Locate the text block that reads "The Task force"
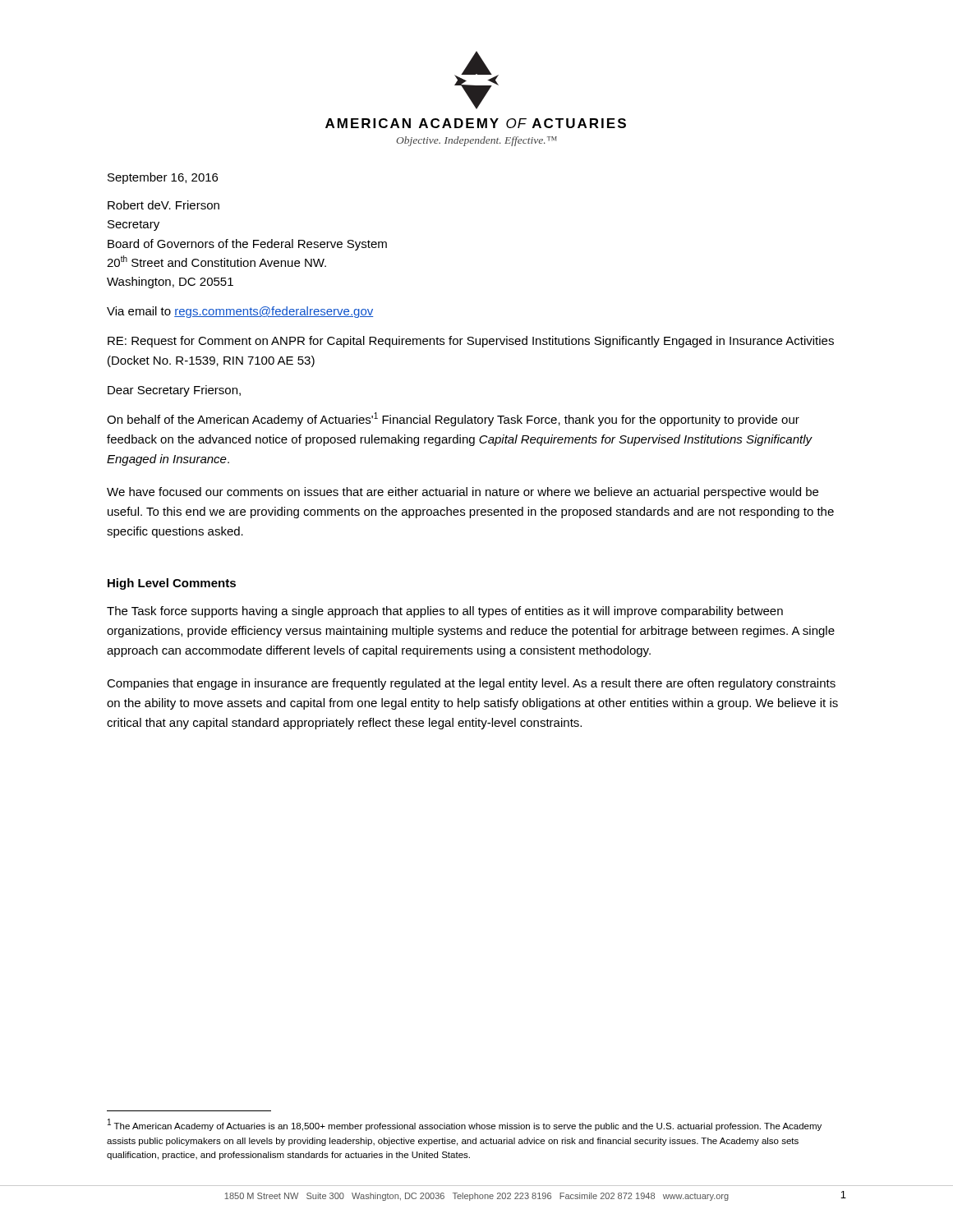This screenshot has height=1232, width=953. (471, 630)
